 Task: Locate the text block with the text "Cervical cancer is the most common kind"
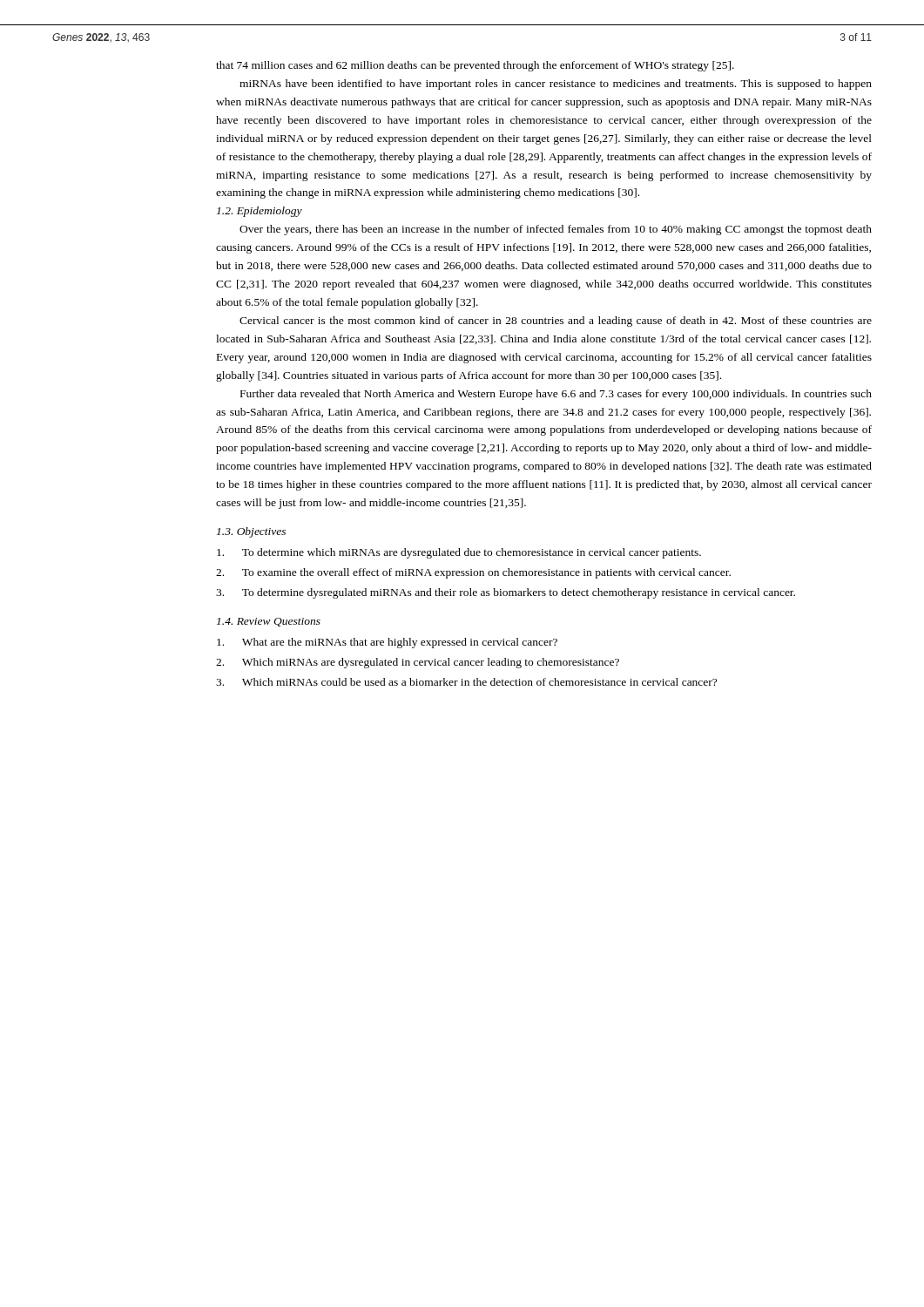click(544, 348)
